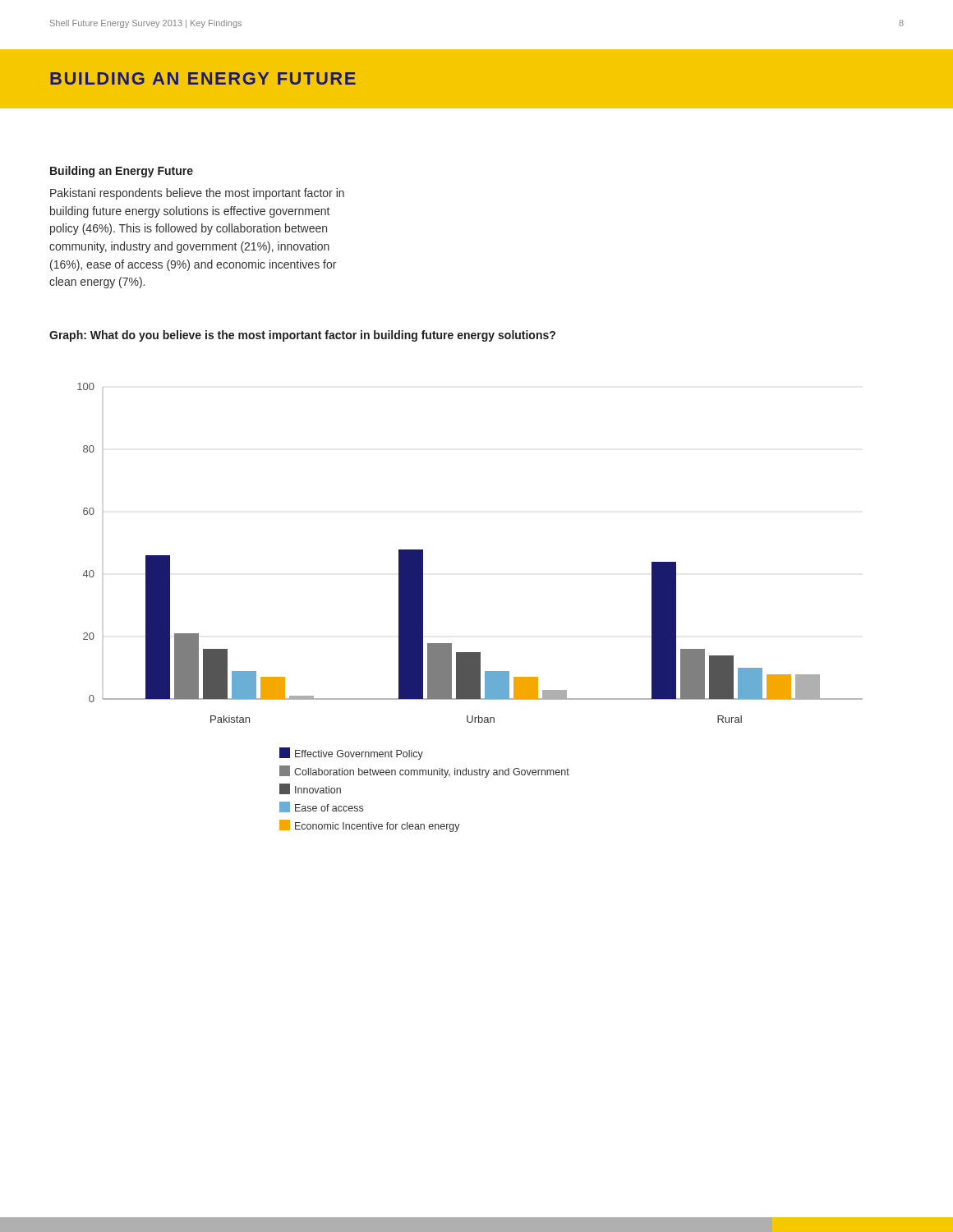Click on the element starting "Graph: What do you believe is"
Image resolution: width=953 pixels, height=1232 pixels.
(x=303, y=335)
